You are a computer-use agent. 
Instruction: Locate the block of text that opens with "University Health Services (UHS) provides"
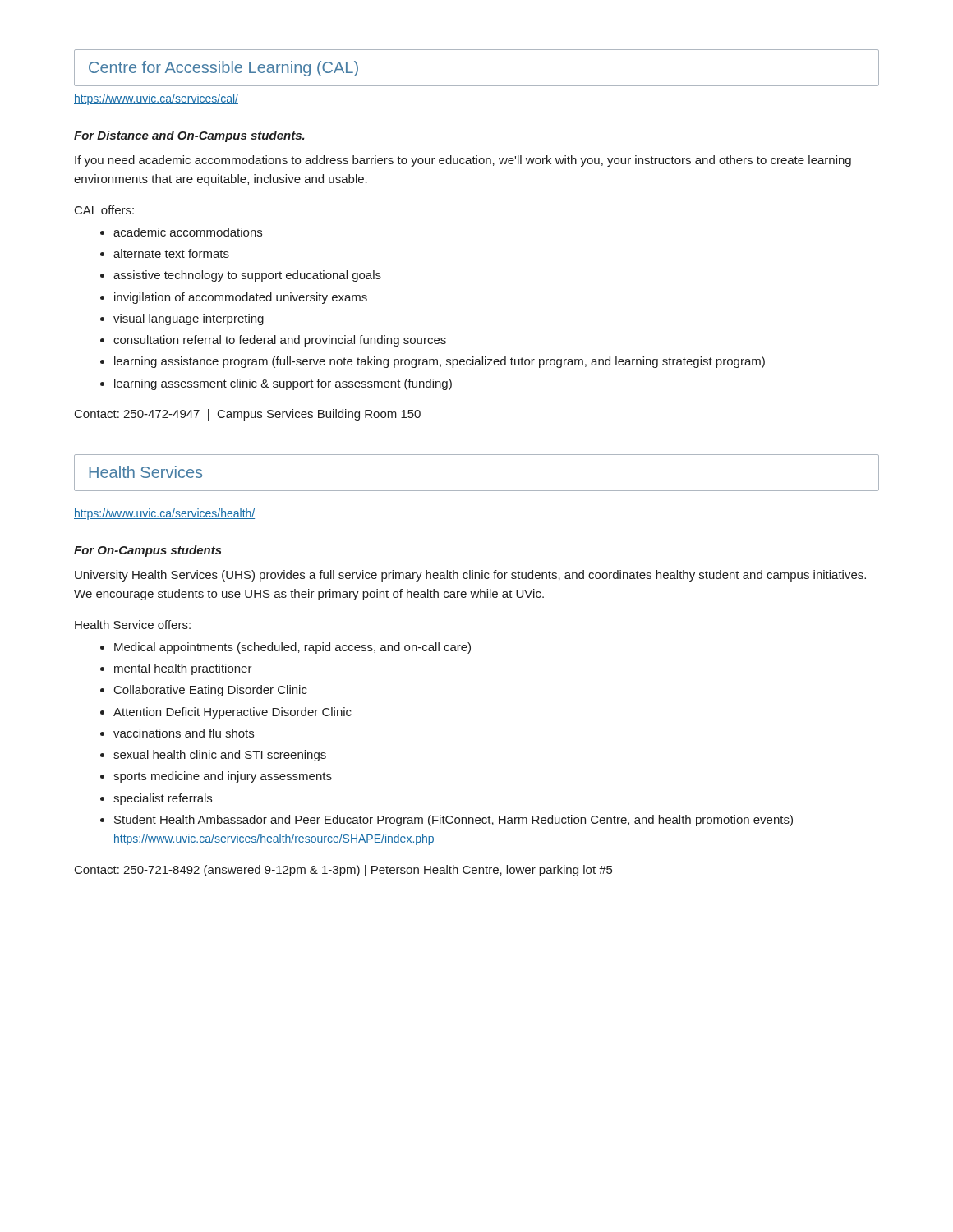(x=471, y=584)
